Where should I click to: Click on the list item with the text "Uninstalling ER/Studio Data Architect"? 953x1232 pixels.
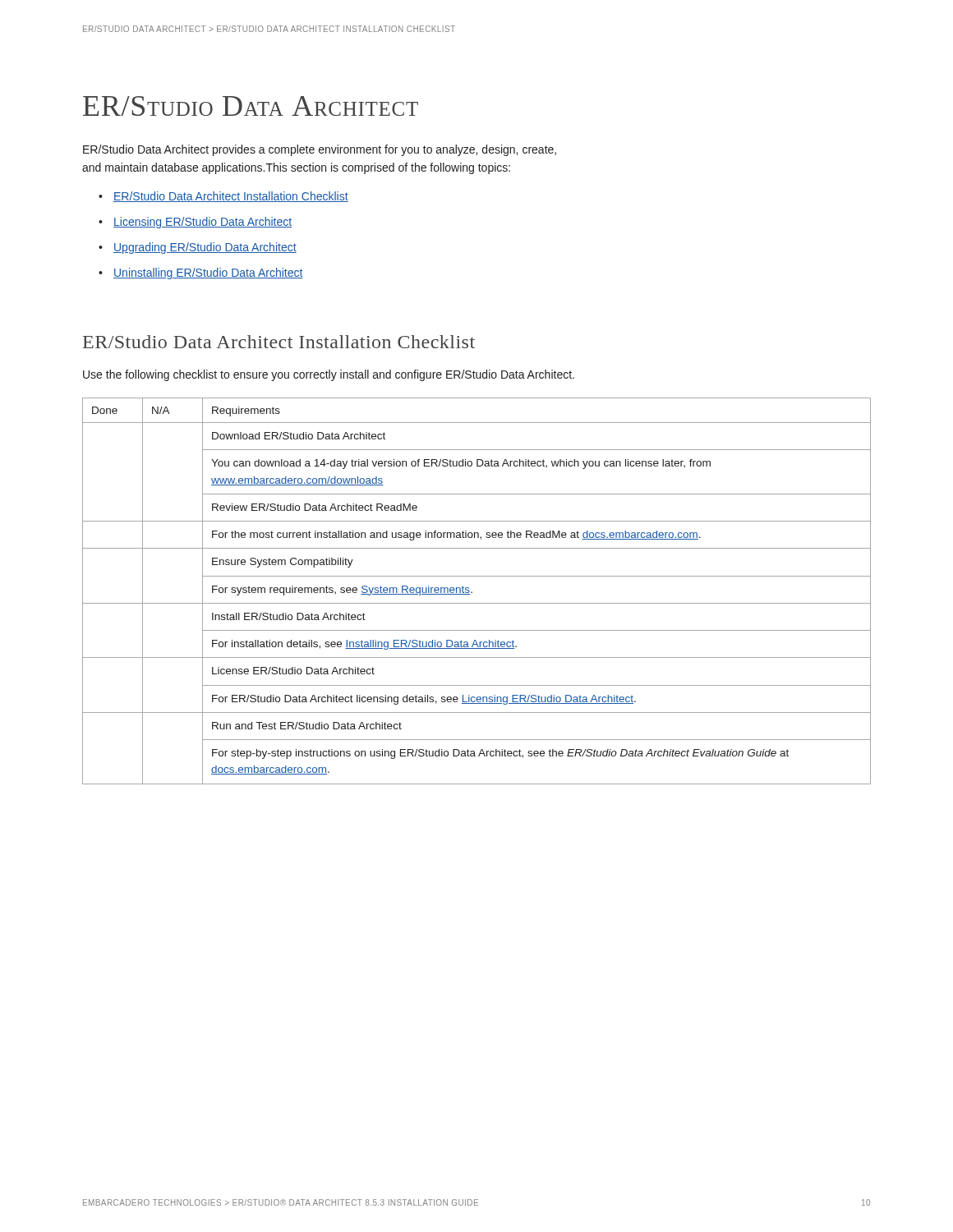pyautogui.click(x=208, y=273)
